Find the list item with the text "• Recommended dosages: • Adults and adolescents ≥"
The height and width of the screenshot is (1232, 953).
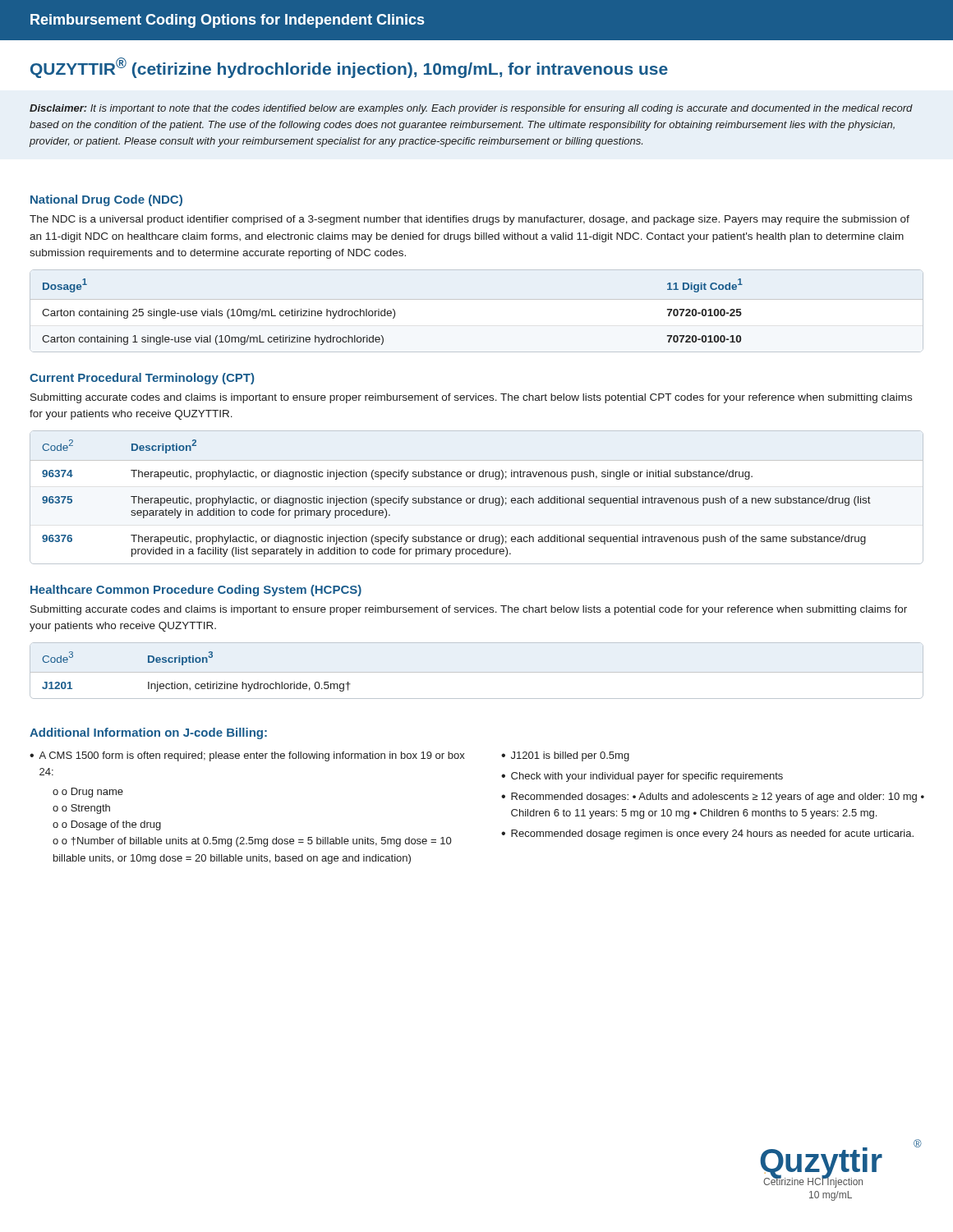click(725, 805)
